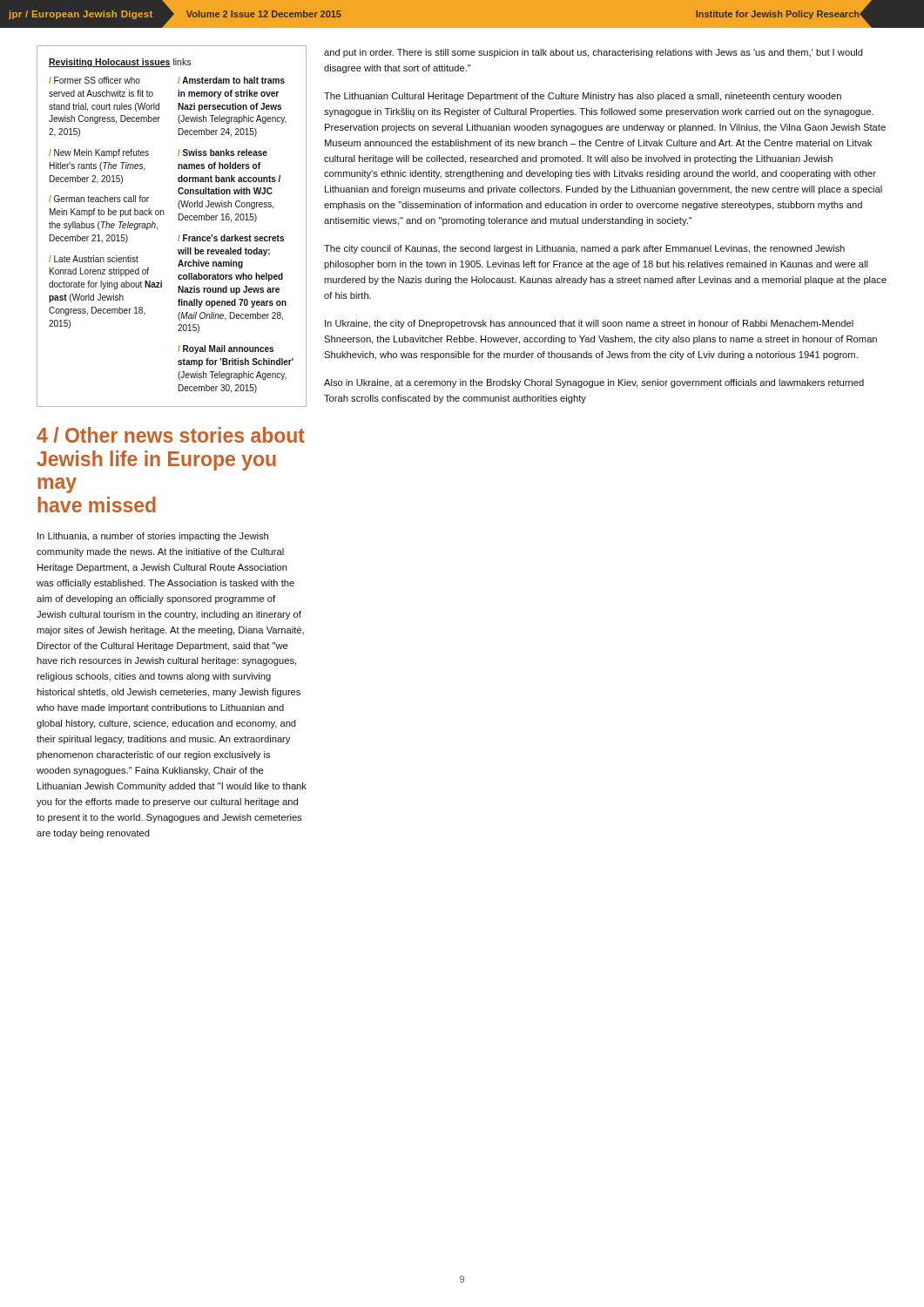The image size is (924, 1307).
Task: Click on the region starting "/ New Mein Kampf refutes Hitler's rants"
Action: [99, 166]
